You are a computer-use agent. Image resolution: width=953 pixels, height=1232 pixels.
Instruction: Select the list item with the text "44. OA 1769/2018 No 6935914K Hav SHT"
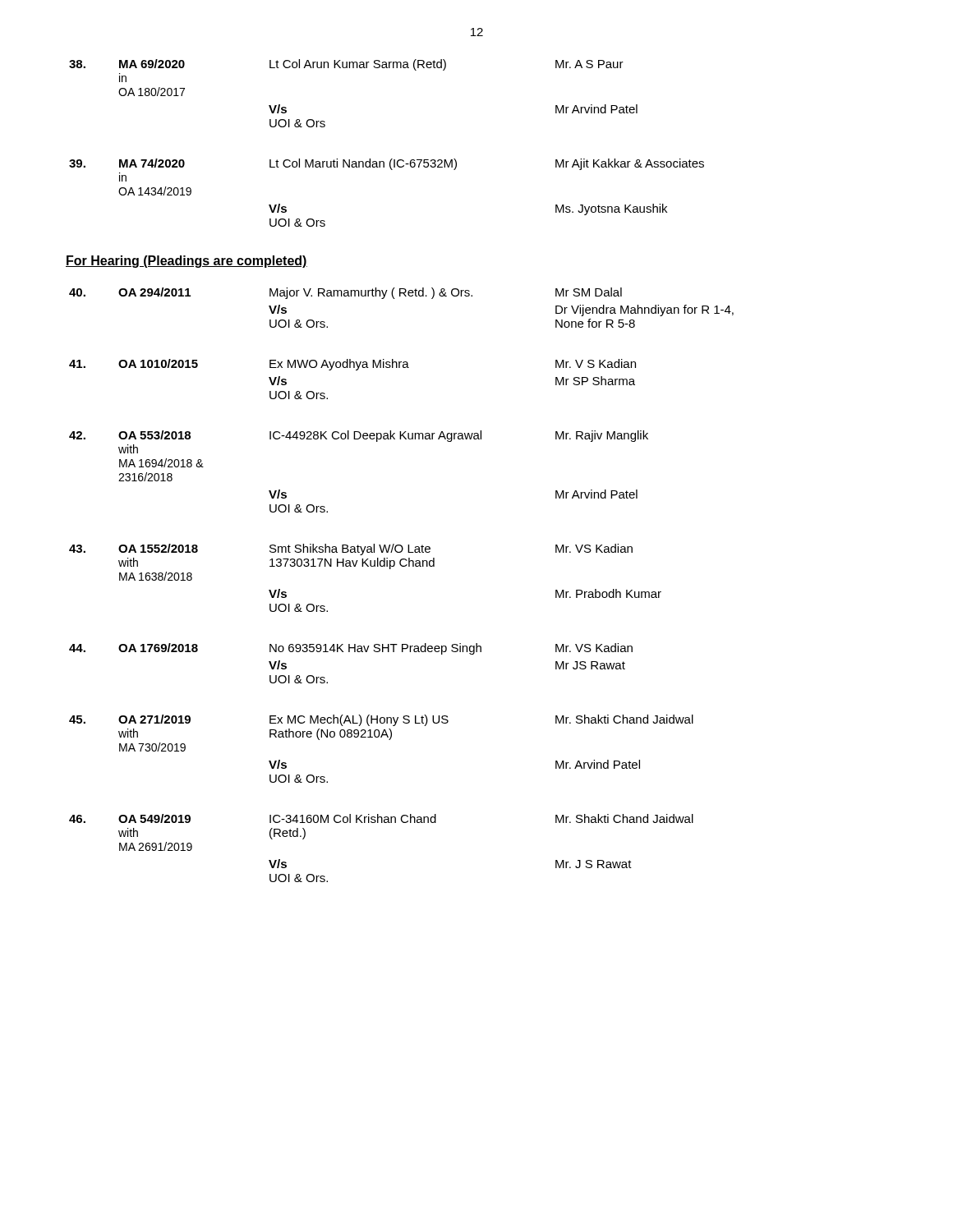coord(476,663)
